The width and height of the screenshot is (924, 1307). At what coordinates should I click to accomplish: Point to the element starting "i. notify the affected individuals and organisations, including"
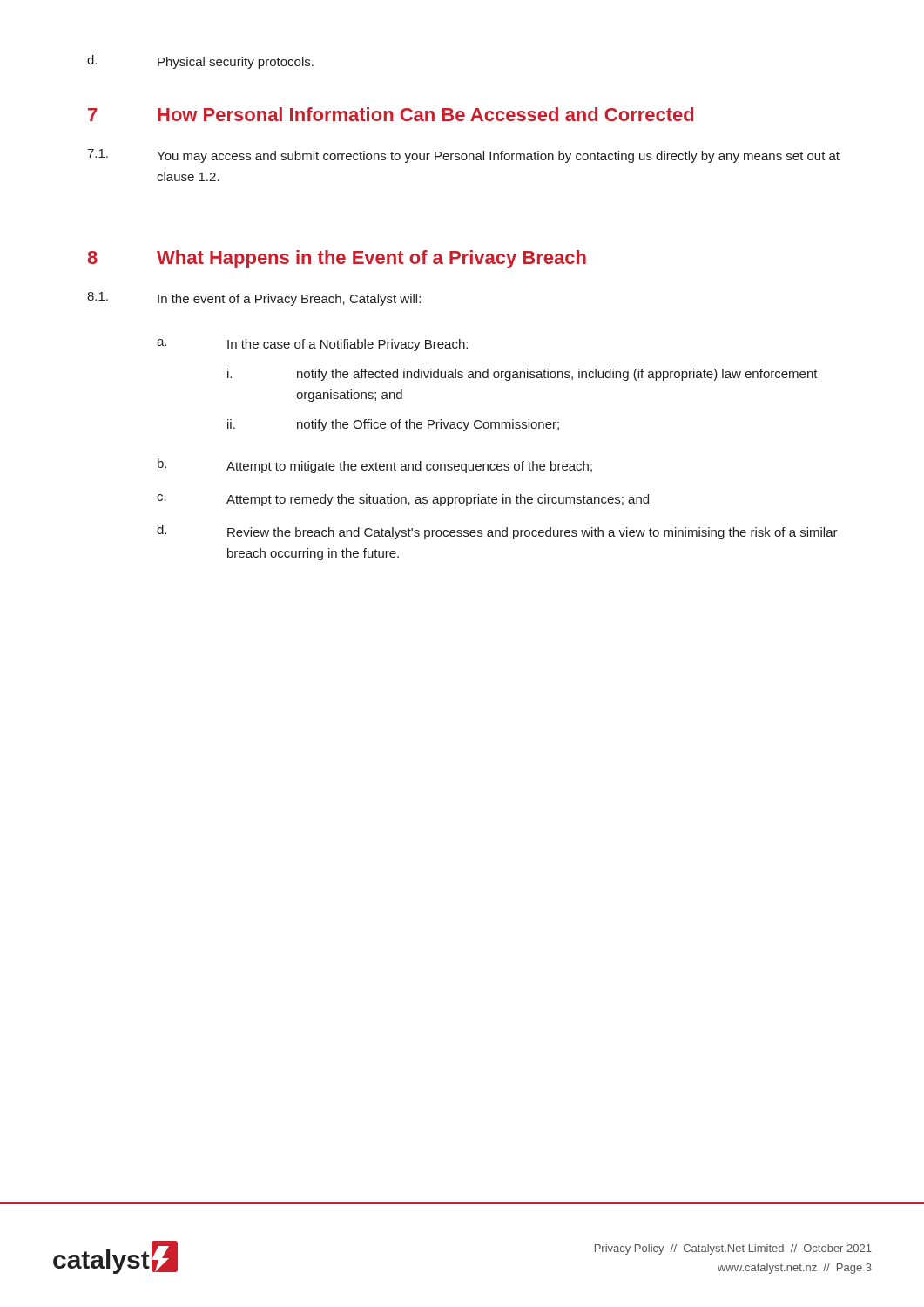(540, 384)
